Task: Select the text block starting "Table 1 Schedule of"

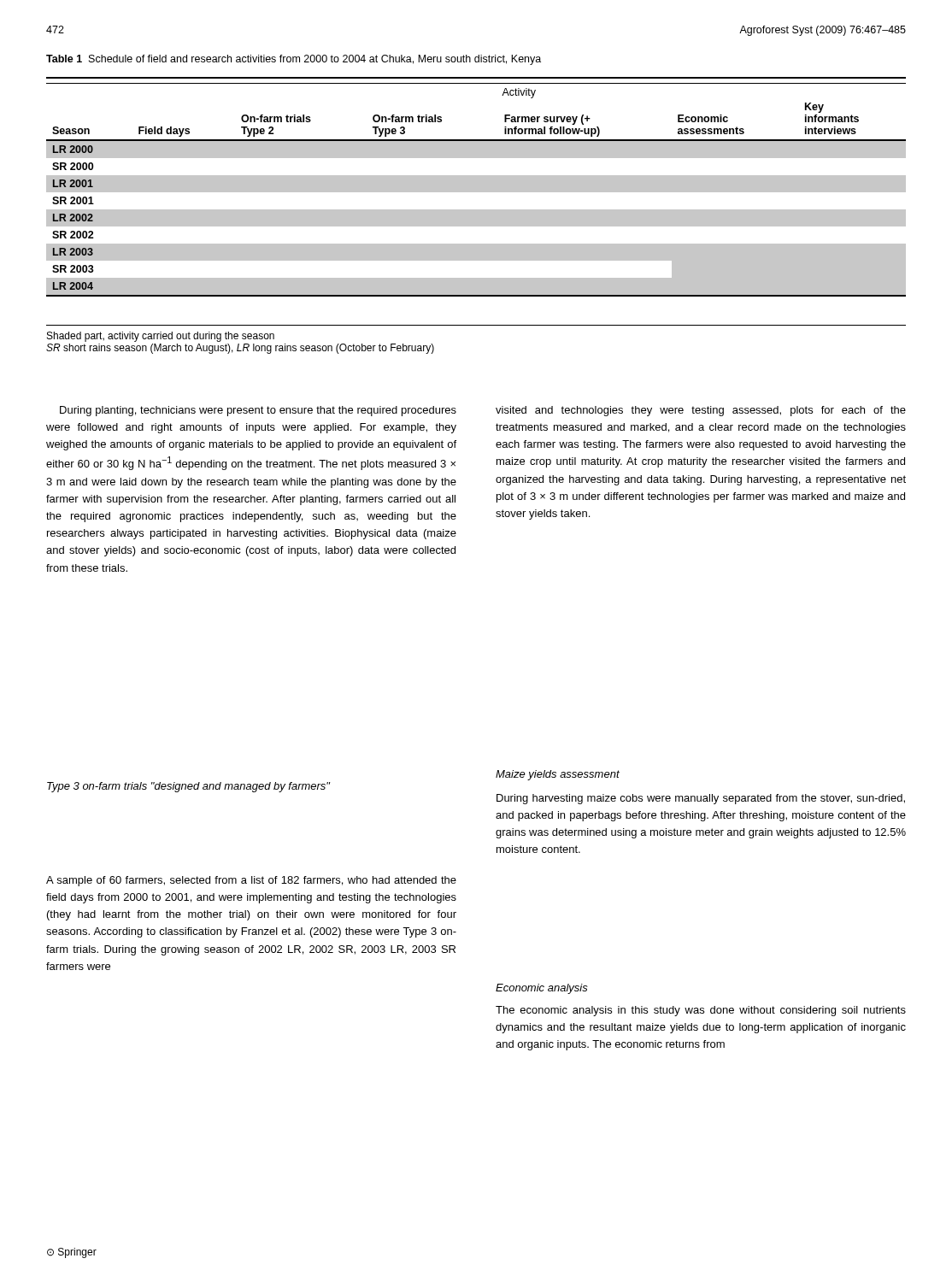Action: [294, 59]
